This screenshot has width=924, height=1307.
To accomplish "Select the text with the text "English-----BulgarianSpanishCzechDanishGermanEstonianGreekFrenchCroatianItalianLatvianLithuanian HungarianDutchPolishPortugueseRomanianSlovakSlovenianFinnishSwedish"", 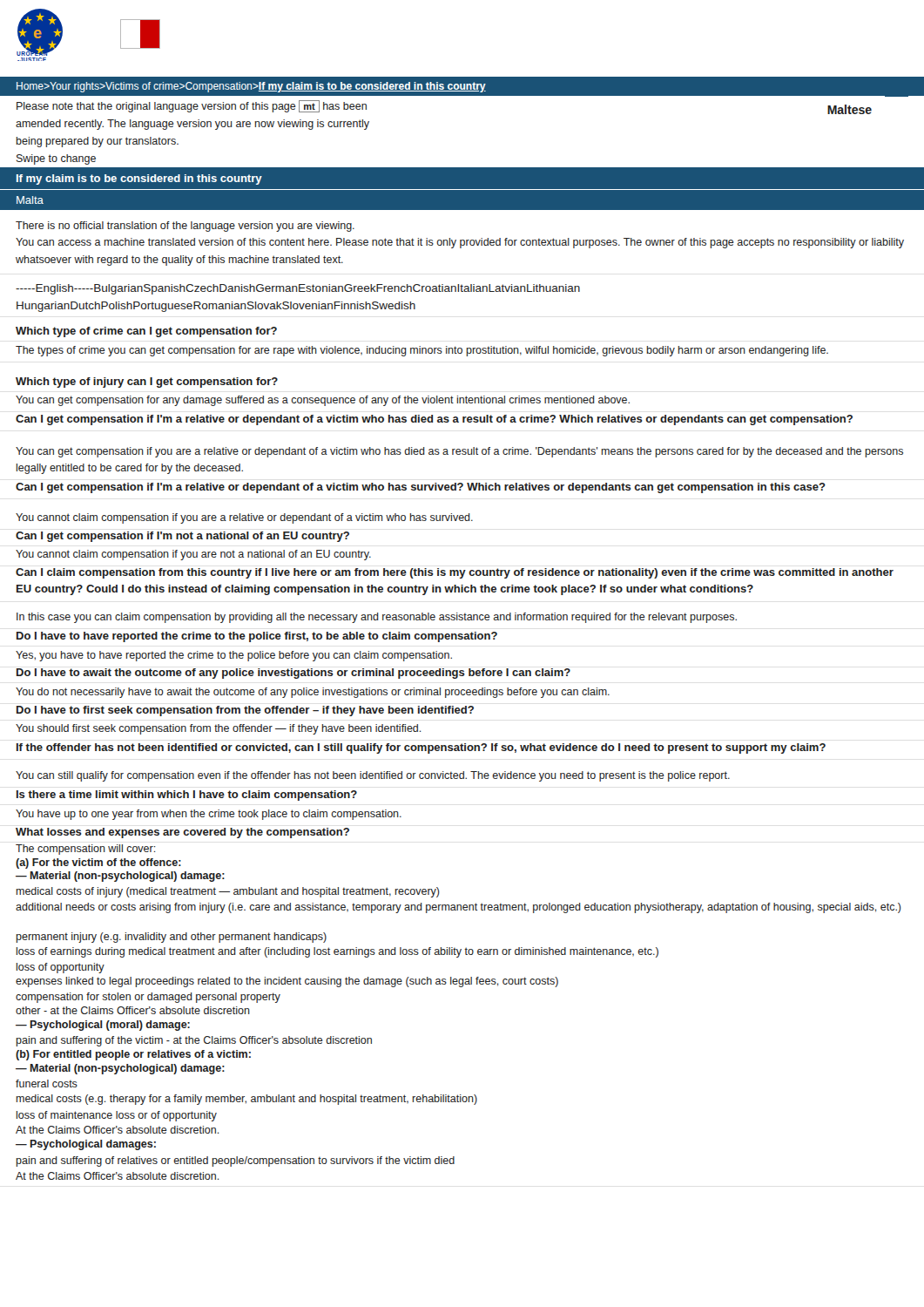I will pyautogui.click(x=298, y=296).
